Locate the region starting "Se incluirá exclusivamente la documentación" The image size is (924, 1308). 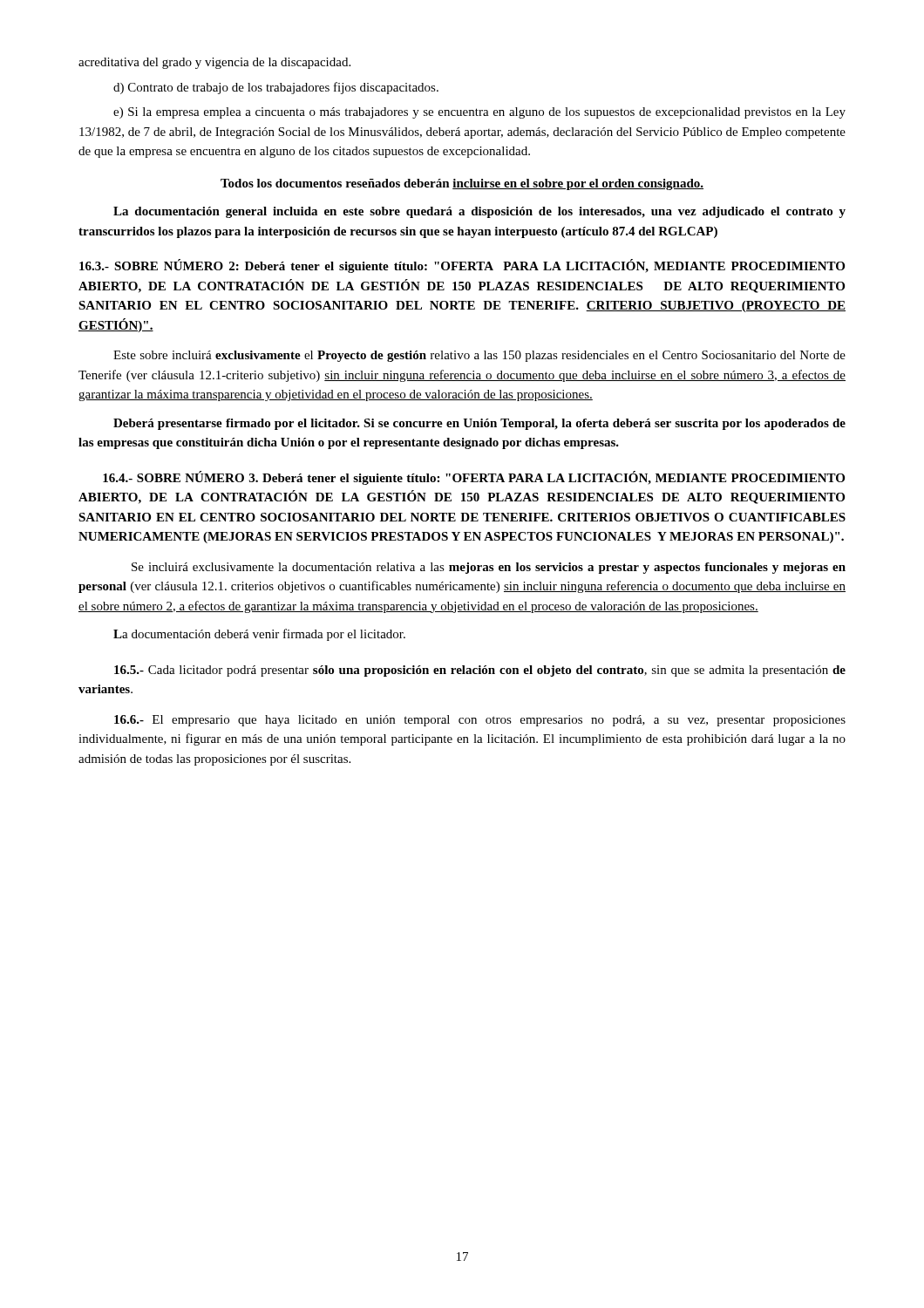pyautogui.click(x=462, y=586)
